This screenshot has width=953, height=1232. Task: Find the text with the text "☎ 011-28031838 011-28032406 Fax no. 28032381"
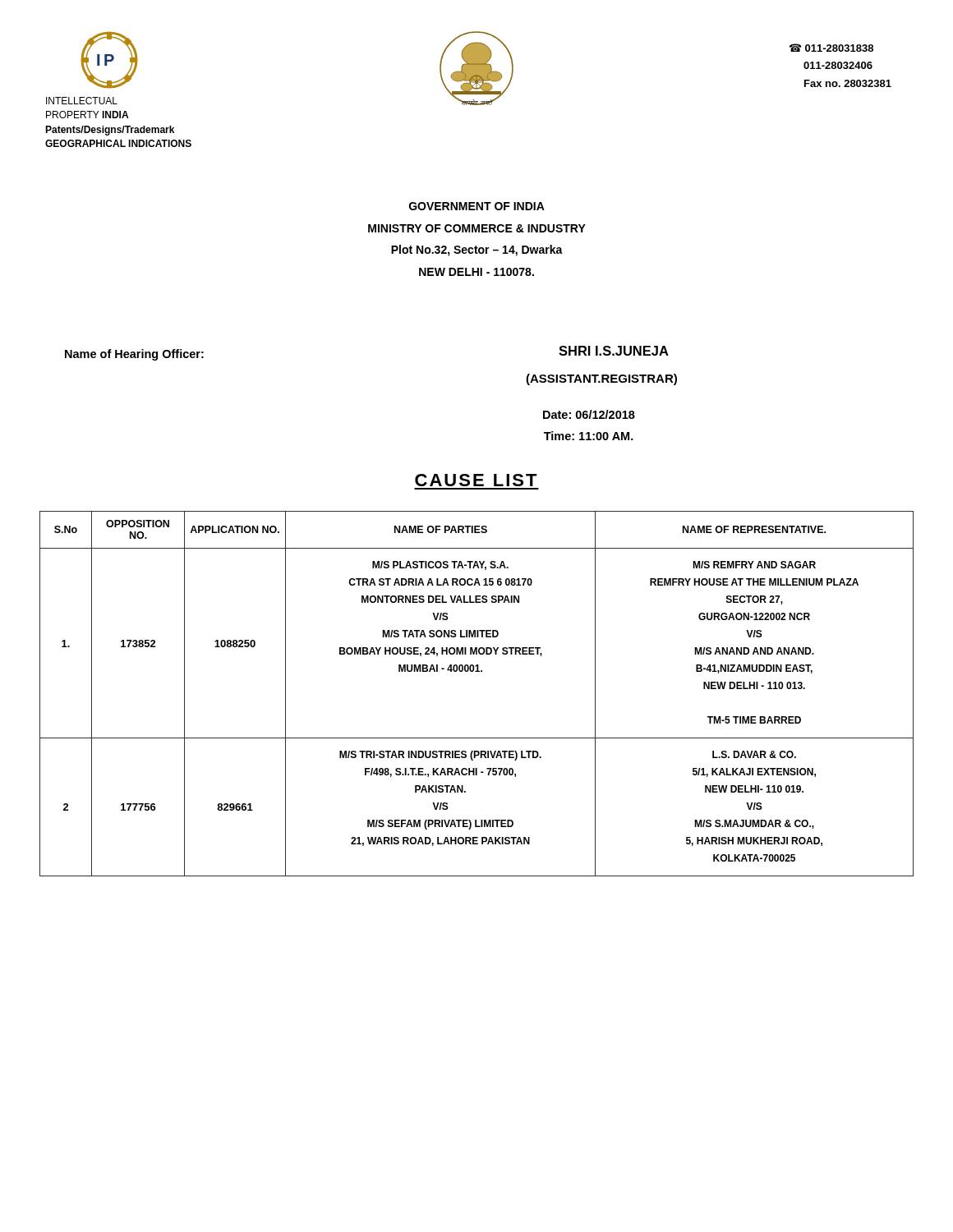(x=840, y=66)
